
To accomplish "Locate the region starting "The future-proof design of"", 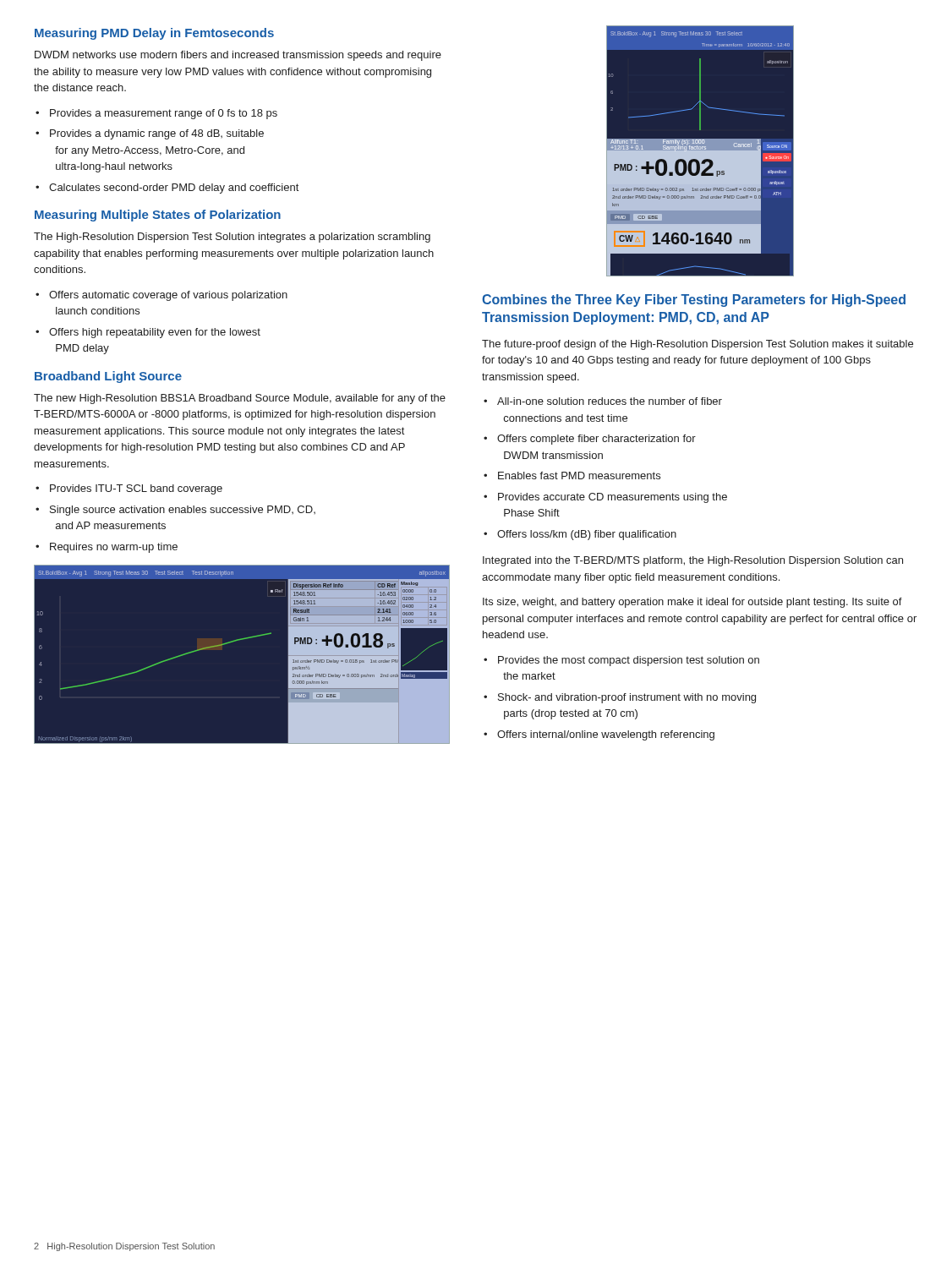I will [698, 360].
